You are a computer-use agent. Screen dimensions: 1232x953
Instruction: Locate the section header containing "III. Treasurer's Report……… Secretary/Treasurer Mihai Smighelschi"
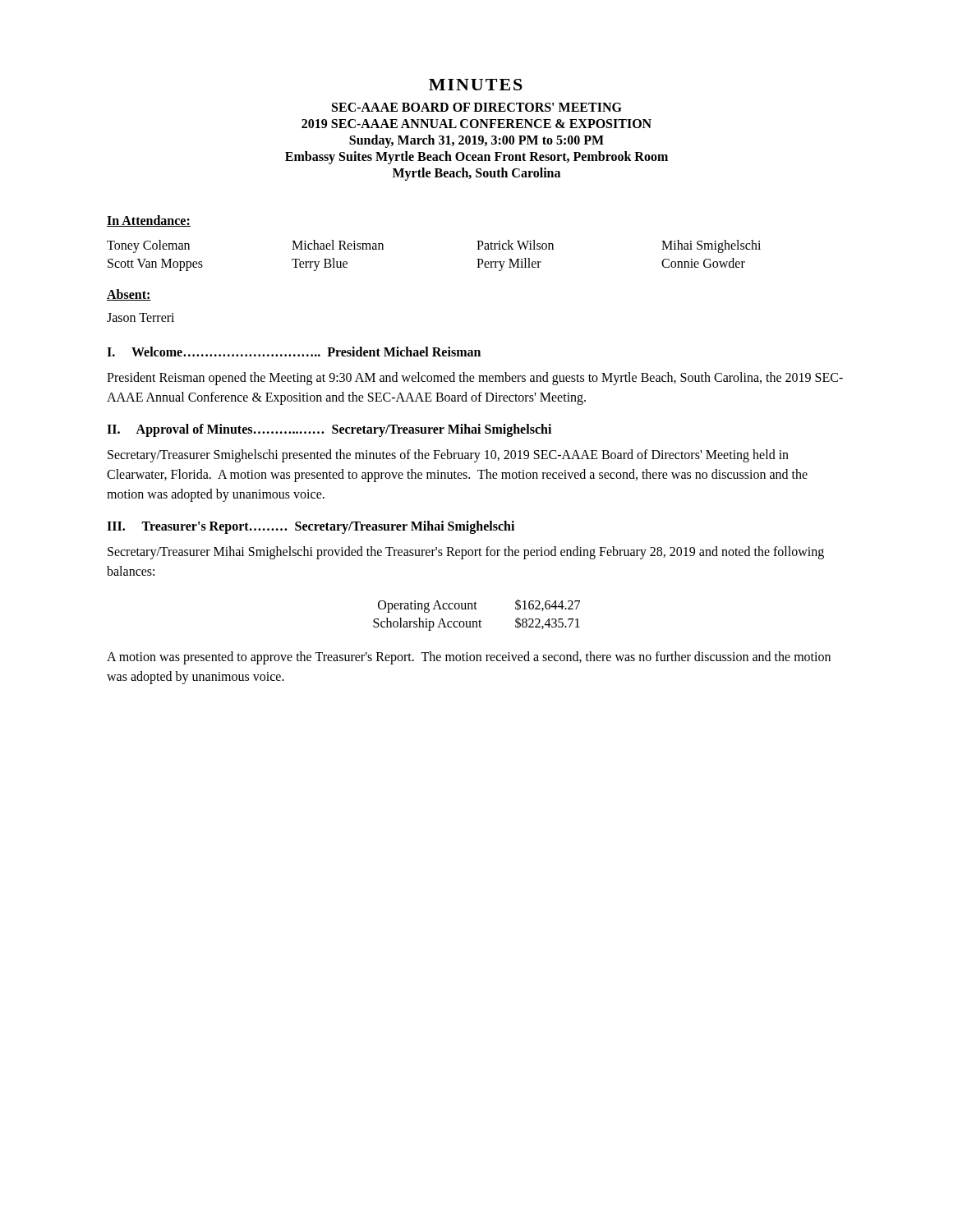(311, 526)
